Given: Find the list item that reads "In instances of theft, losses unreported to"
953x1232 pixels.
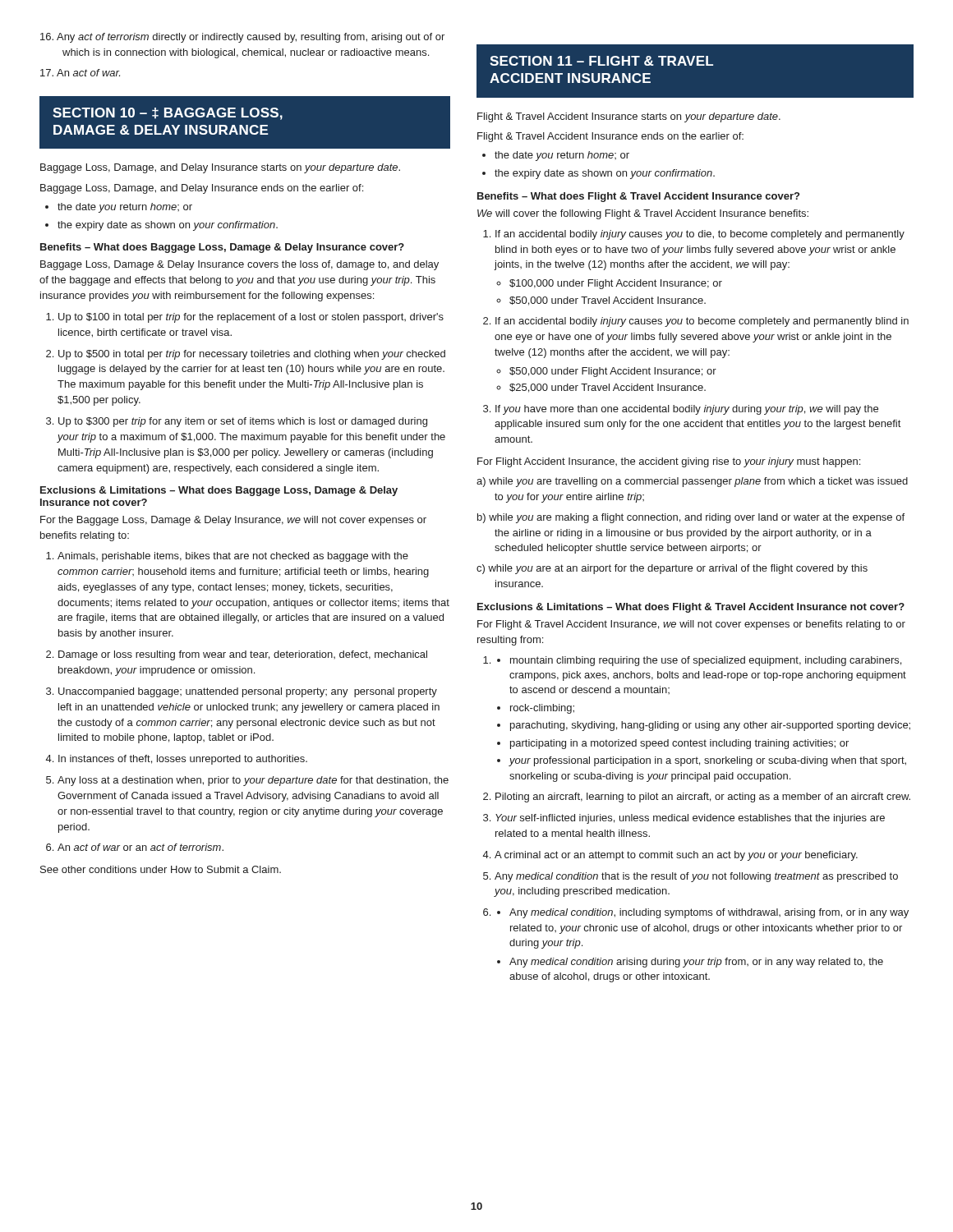Looking at the screenshot, I should [x=183, y=759].
